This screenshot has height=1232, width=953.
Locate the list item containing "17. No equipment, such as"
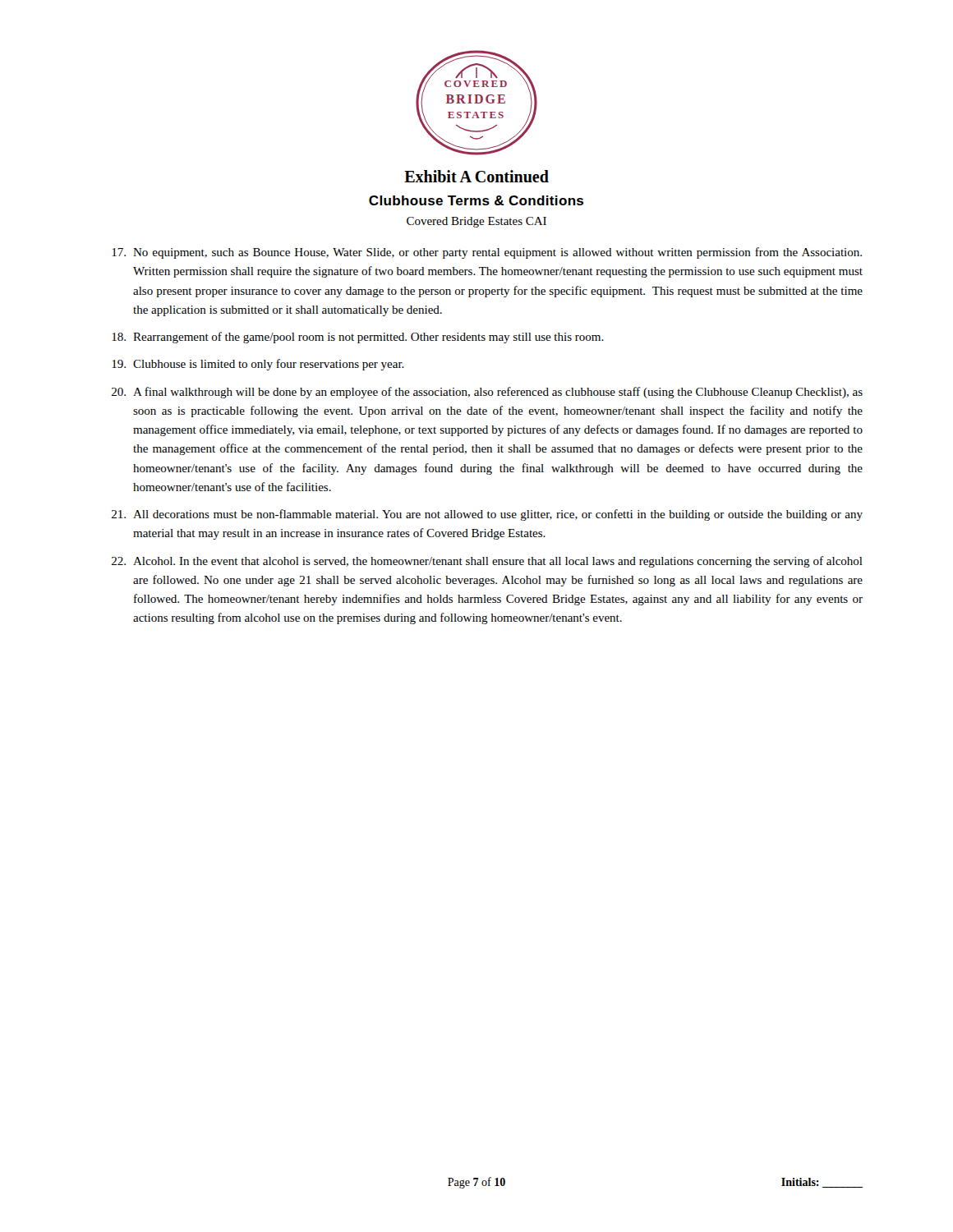476,281
